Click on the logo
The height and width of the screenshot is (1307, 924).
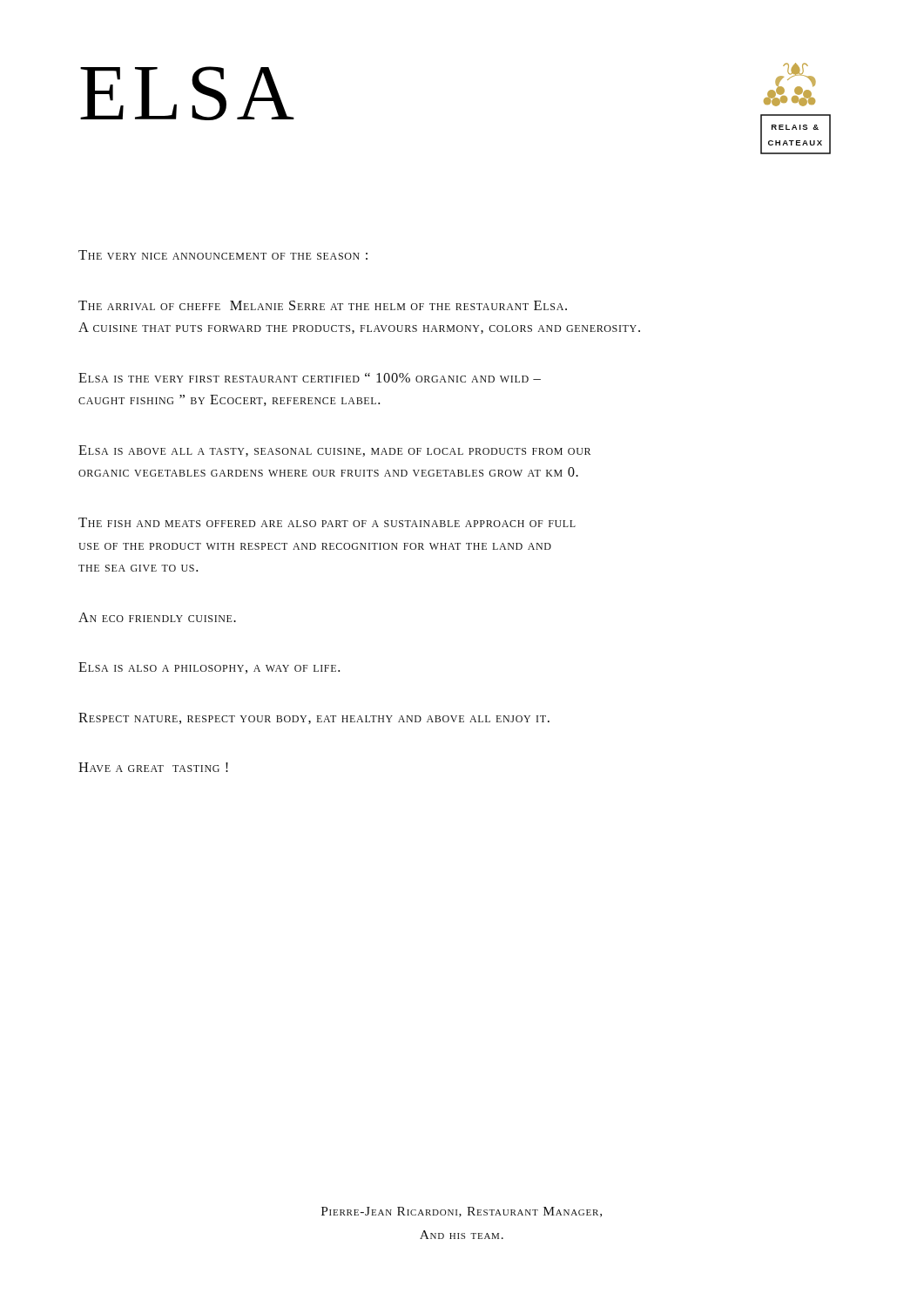(x=796, y=107)
